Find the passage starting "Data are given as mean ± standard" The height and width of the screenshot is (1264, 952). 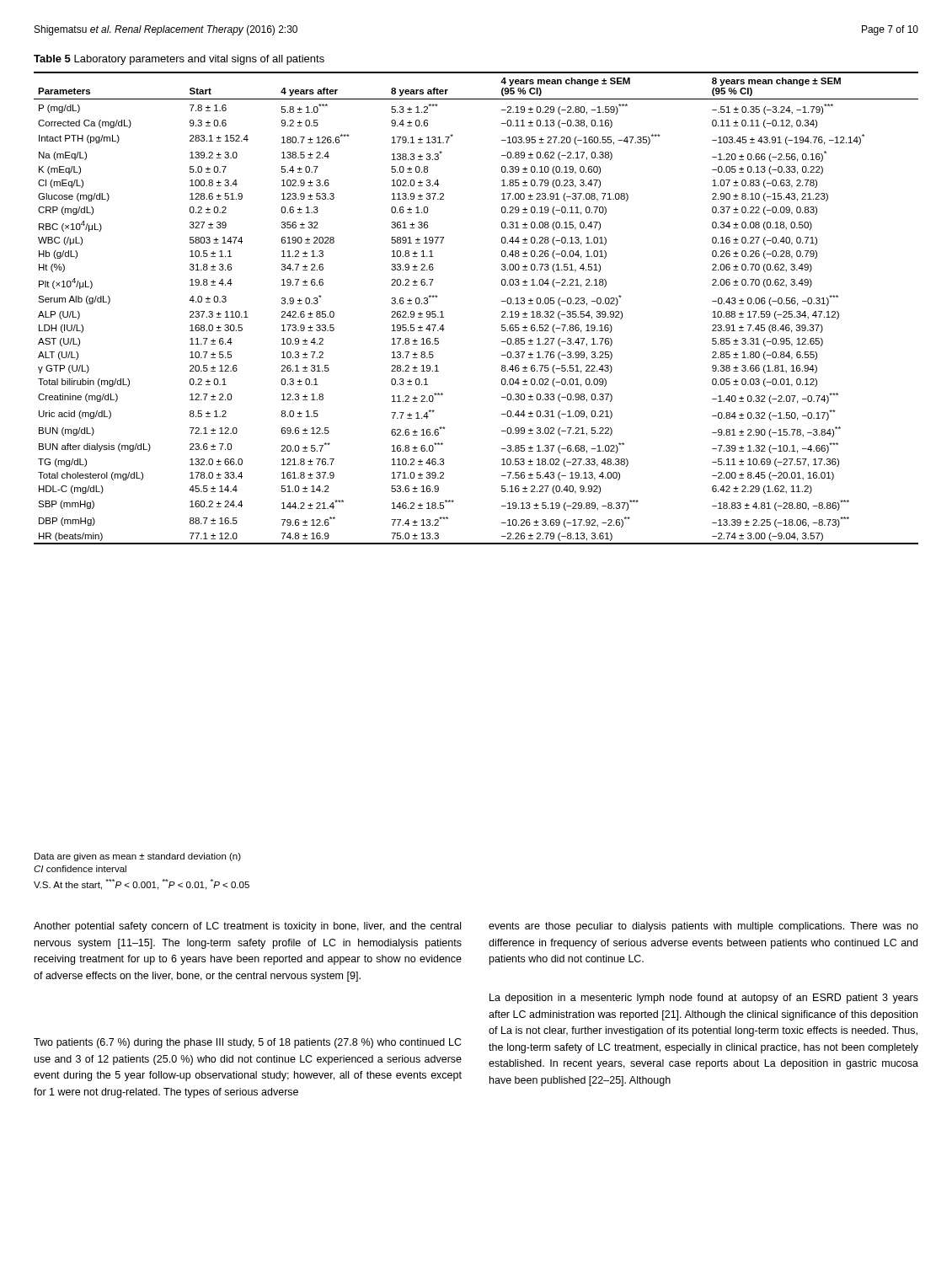[x=137, y=856]
